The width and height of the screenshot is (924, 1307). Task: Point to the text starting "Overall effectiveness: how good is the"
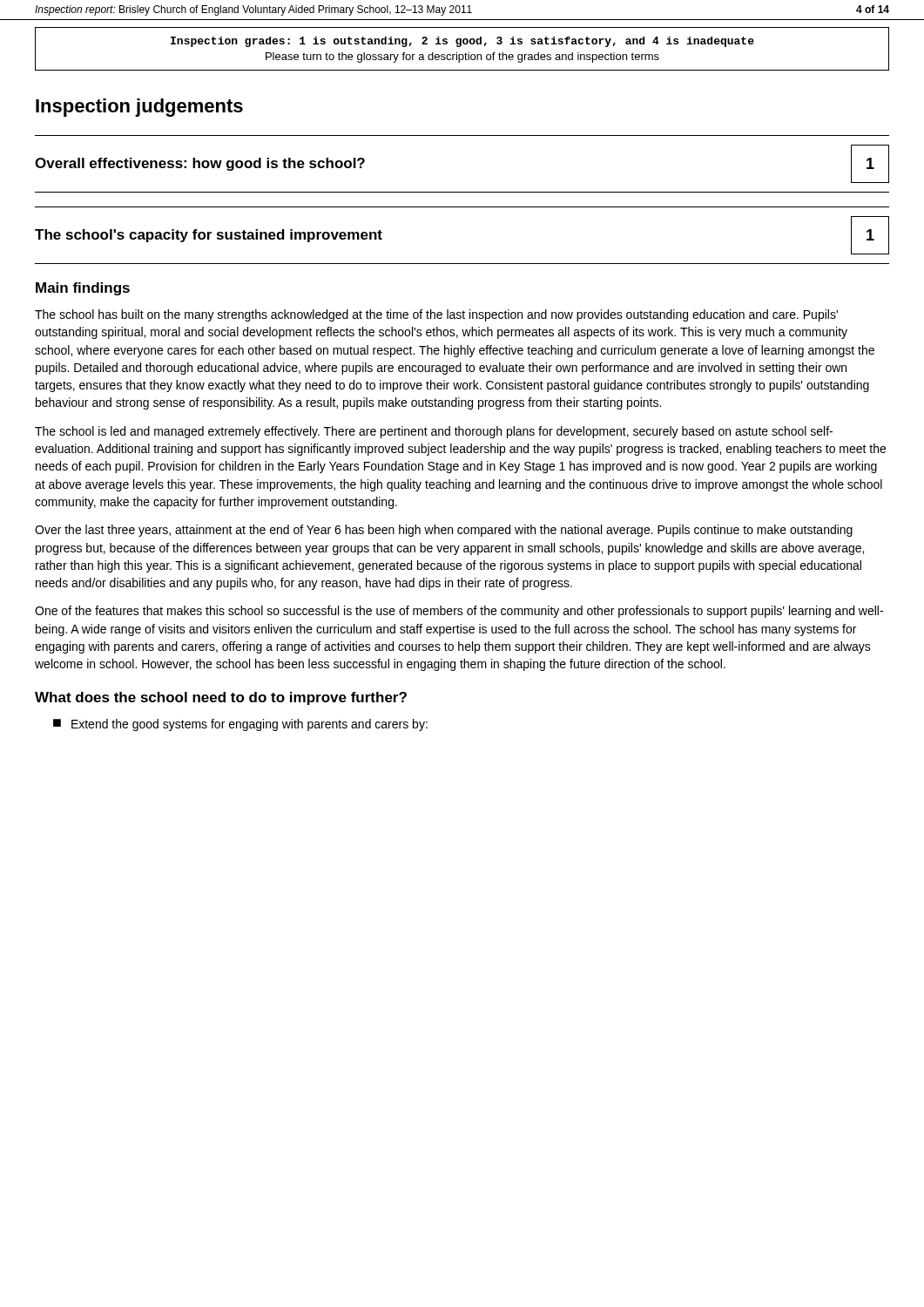[200, 163]
